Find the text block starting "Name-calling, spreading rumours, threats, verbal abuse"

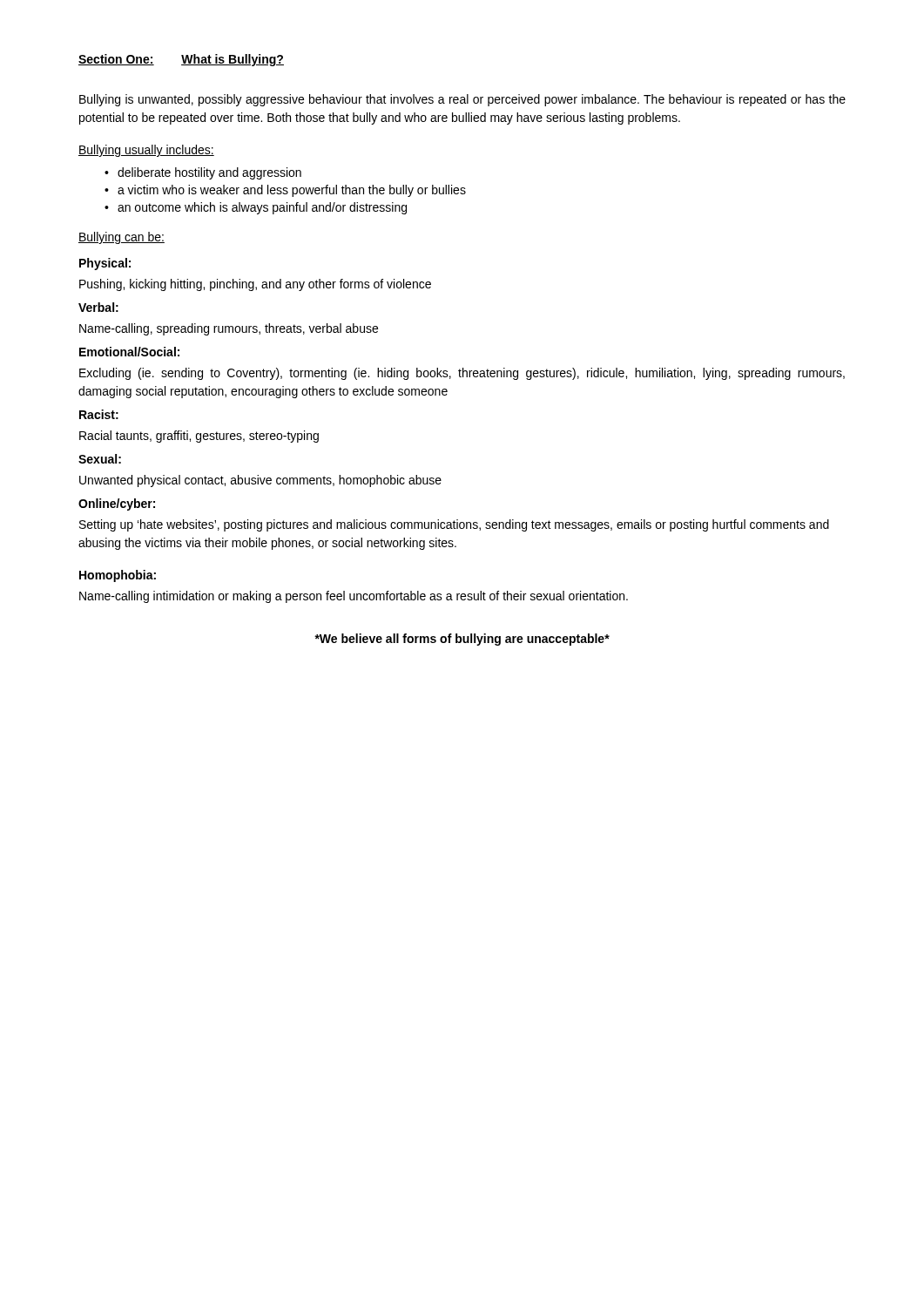(x=228, y=329)
